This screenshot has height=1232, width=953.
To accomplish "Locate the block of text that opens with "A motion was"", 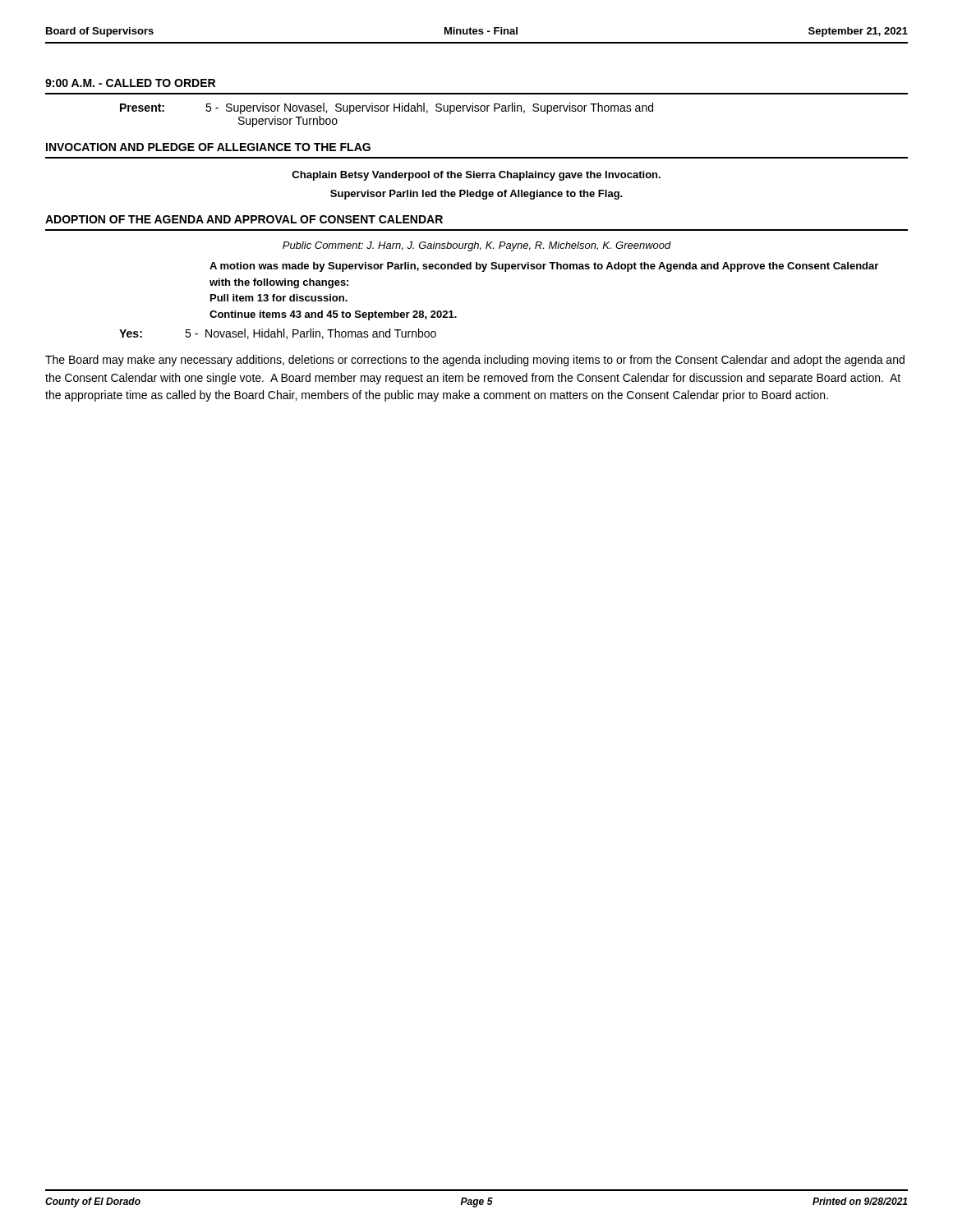I will tap(544, 267).
